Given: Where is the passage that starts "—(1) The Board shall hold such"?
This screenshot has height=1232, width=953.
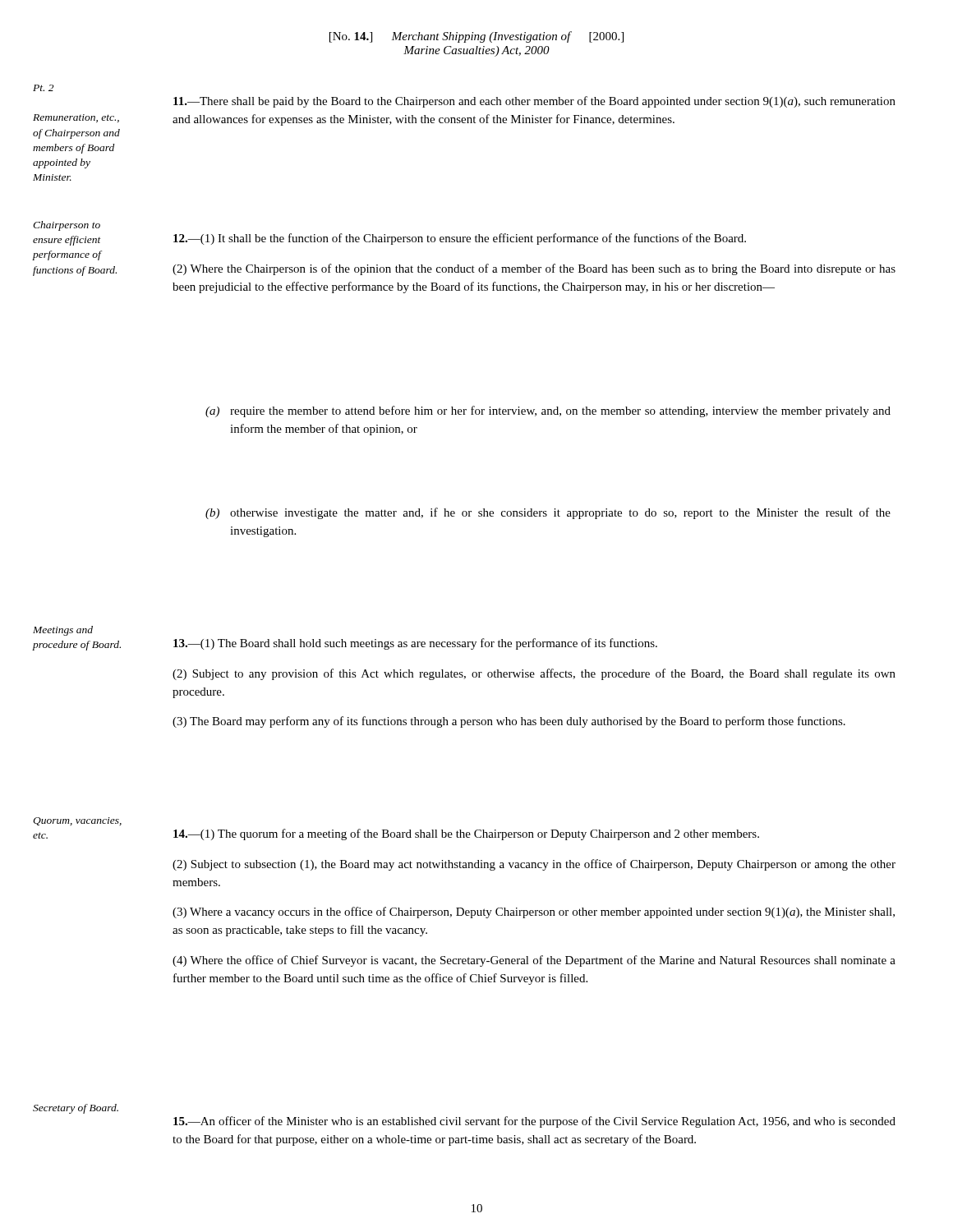Looking at the screenshot, I should [x=534, y=683].
